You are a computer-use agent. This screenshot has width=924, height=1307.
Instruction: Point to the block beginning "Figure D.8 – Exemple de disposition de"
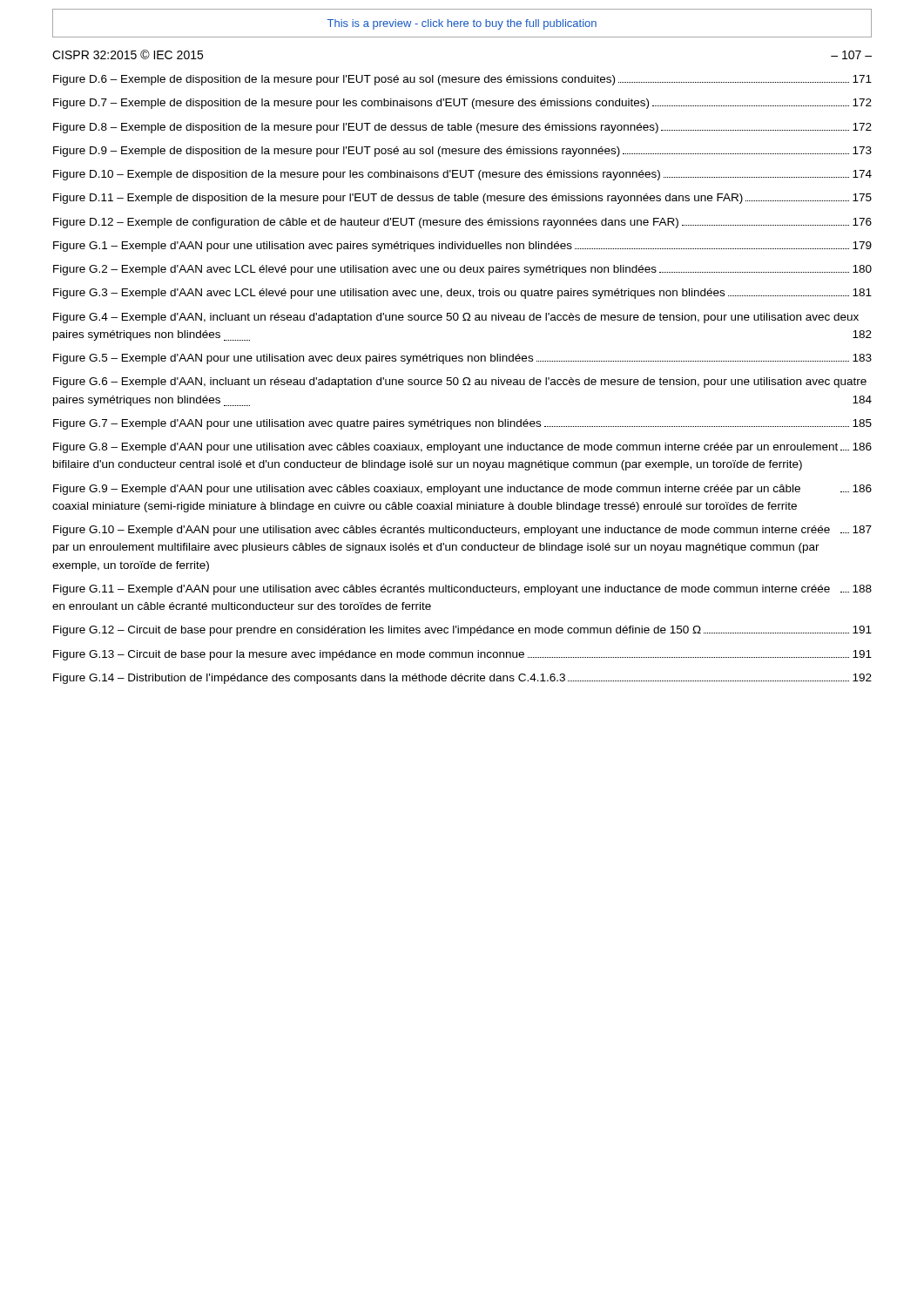(x=462, y=127)
